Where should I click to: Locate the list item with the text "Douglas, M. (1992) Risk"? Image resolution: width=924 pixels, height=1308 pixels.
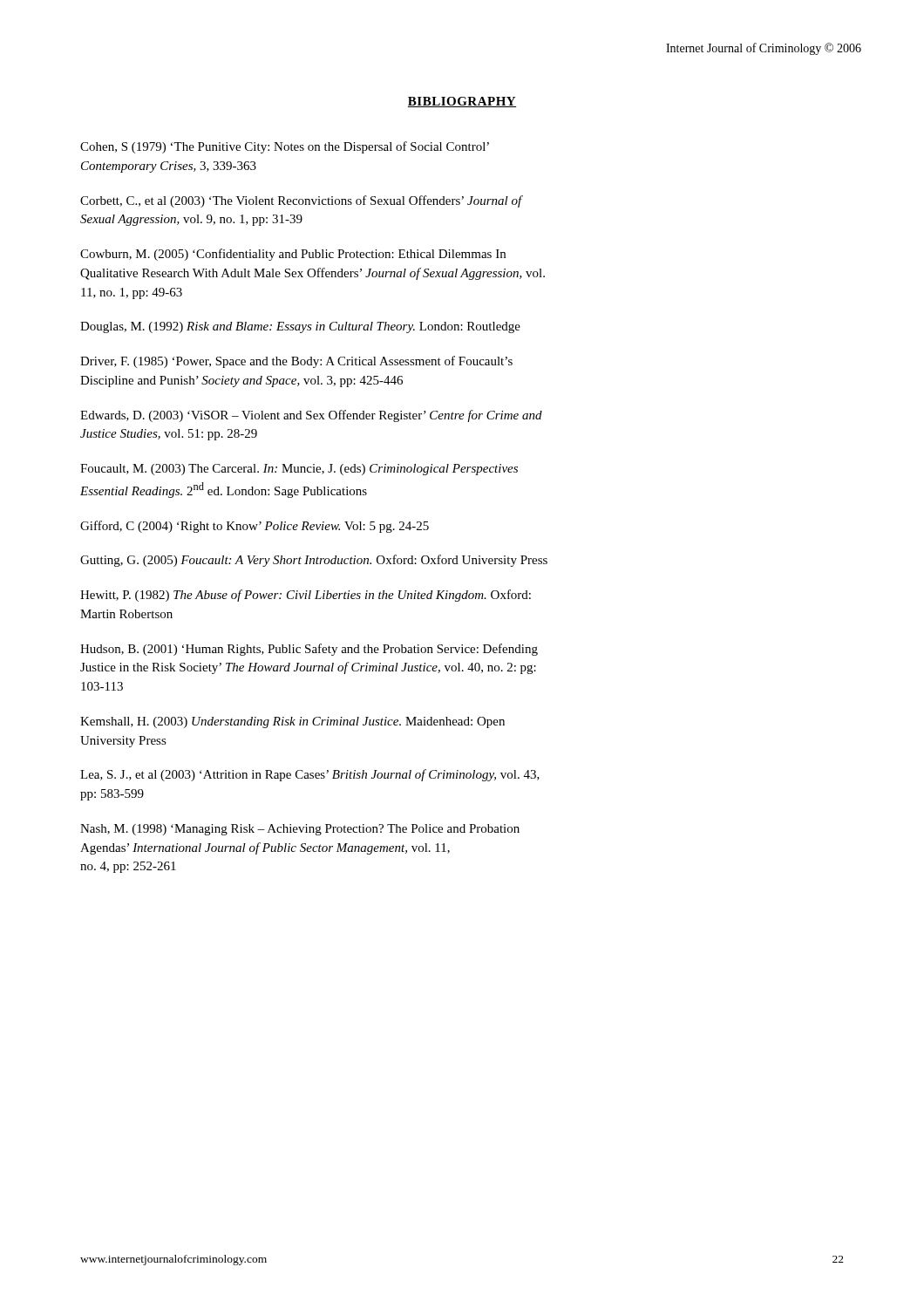point(300,326)
